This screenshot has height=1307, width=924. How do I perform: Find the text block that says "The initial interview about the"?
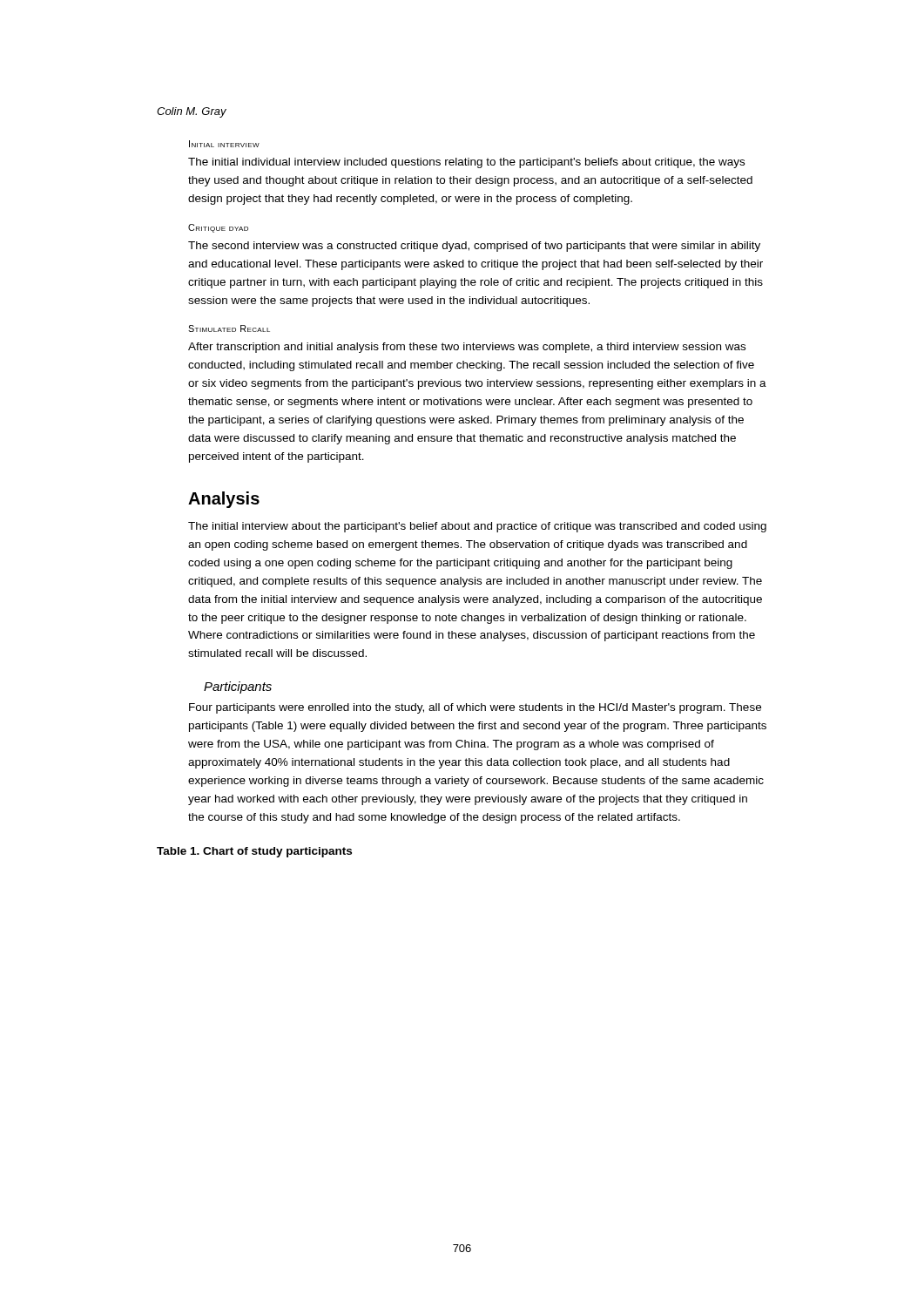click(x=477, y=590)
